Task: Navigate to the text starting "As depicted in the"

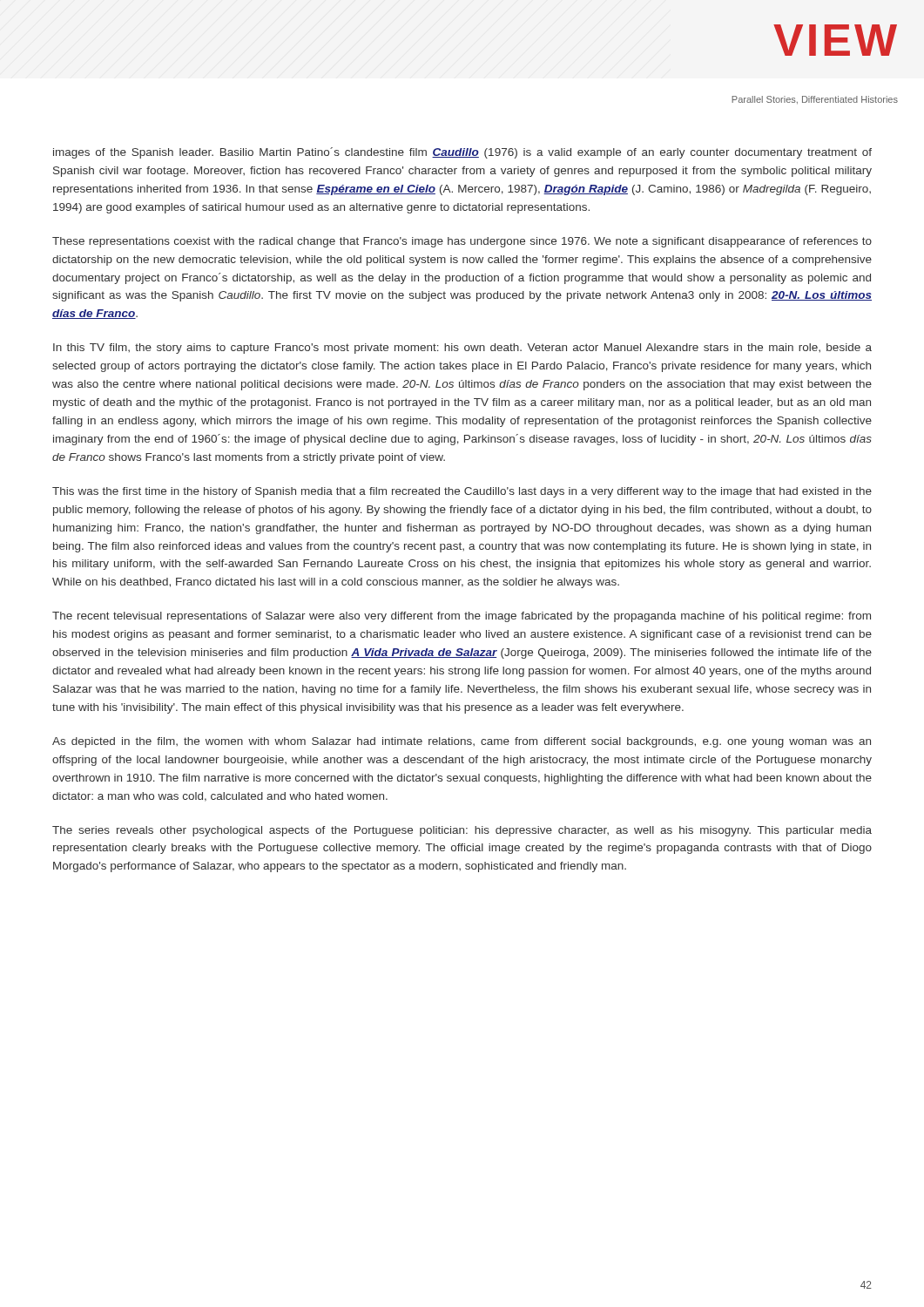Action: [462, 768]
